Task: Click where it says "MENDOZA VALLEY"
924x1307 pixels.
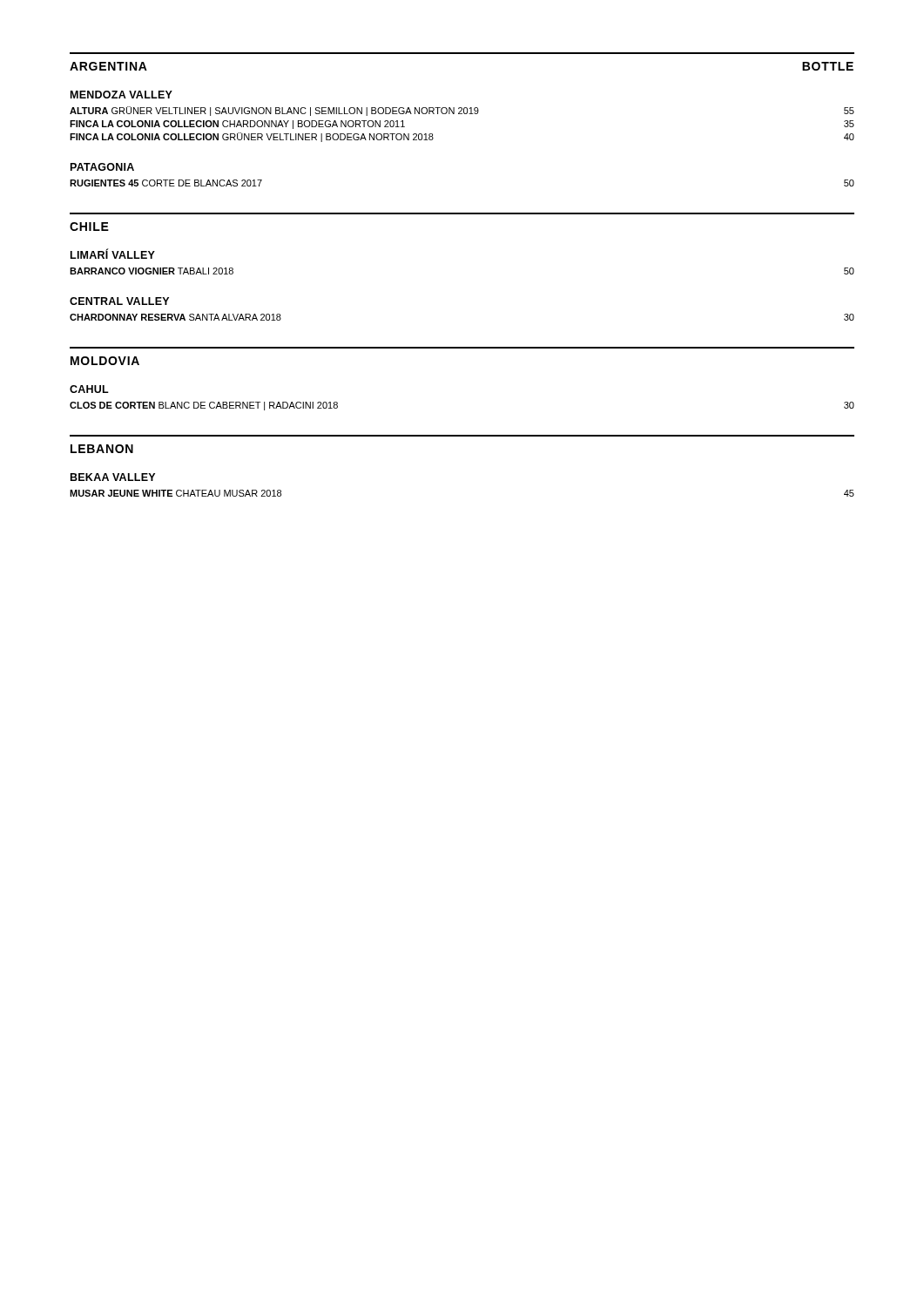Action: click(x=121, y=95)
